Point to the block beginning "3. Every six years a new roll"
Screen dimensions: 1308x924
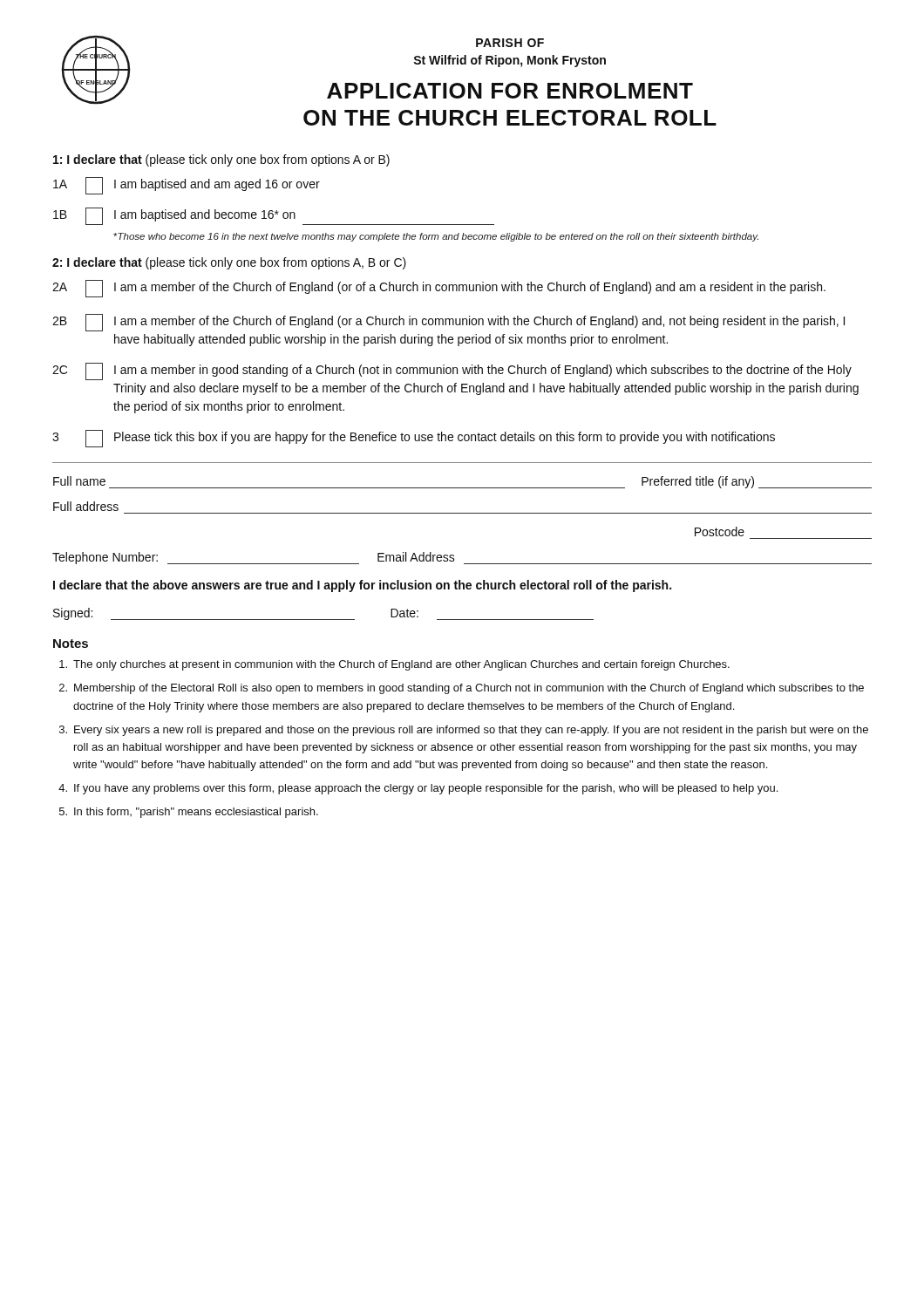pyautogui.click(x=462, y=747)
